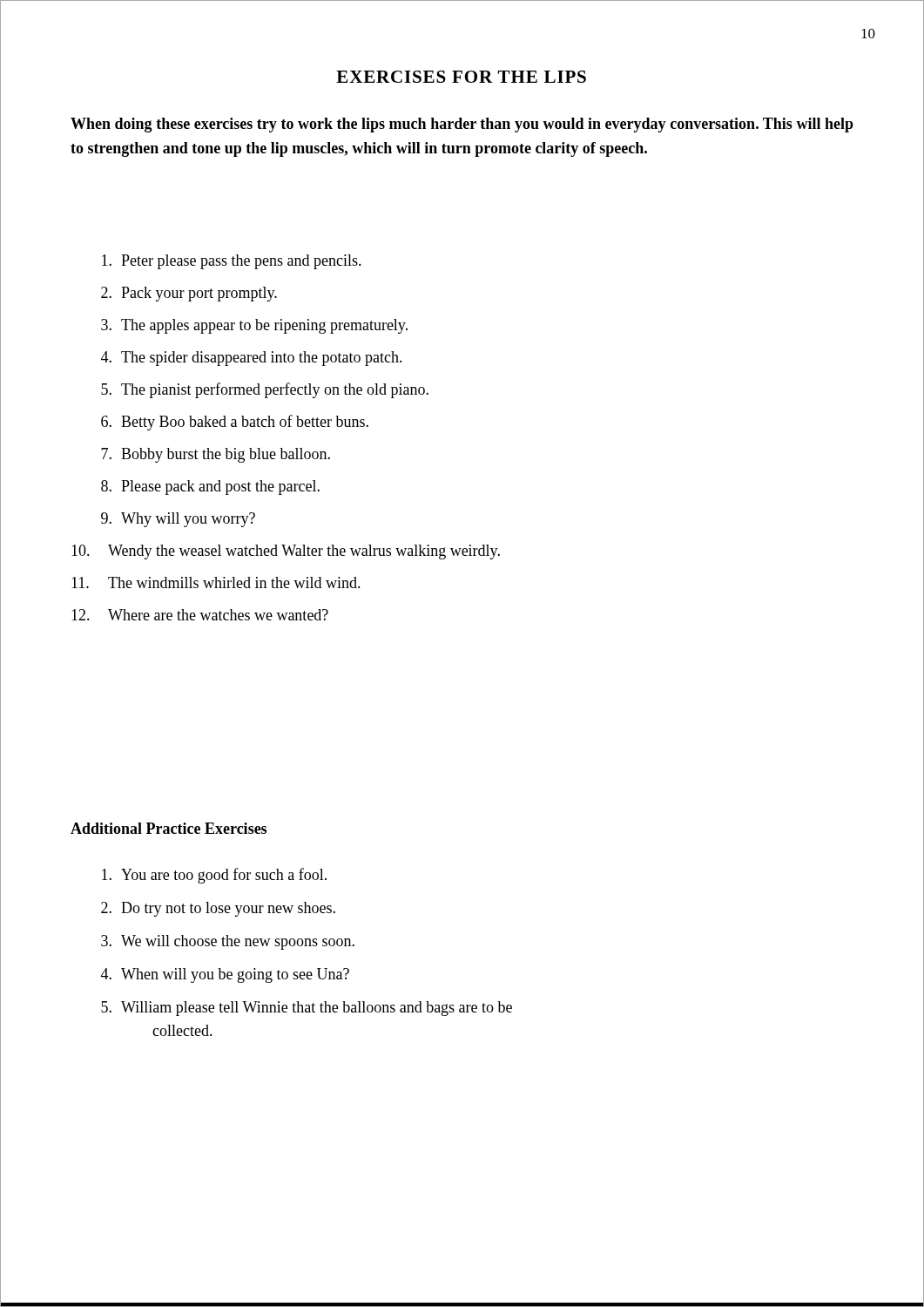Find the block on this page that starts "3. We will choose the new"
This screenshot has width=924, height=1307.
pyautogui.click(x=213, y=942)
